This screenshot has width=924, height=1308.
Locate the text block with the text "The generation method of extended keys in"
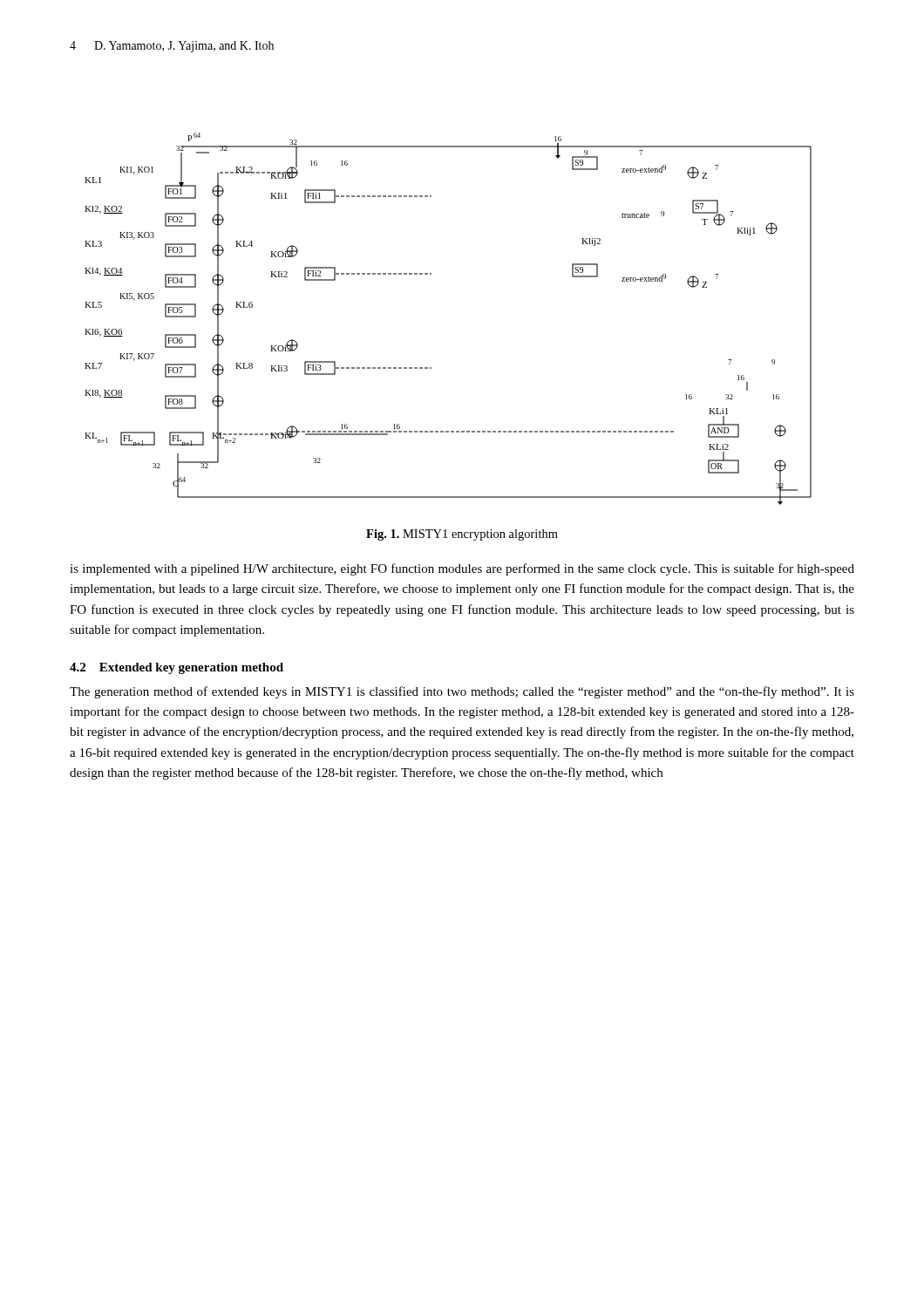click(x=462, y=732)
